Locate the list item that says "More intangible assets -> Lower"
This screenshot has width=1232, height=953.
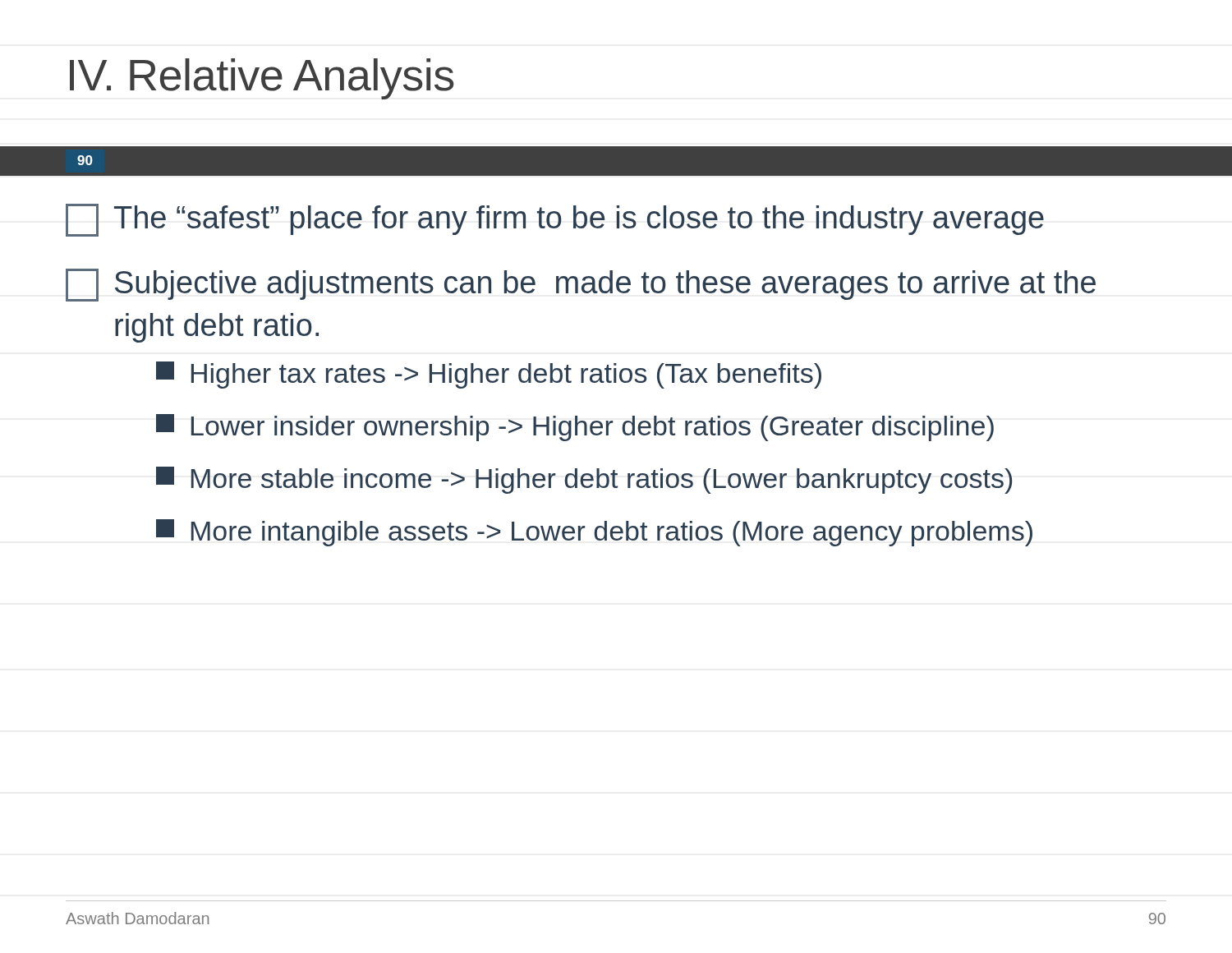(x=661, y=531)
